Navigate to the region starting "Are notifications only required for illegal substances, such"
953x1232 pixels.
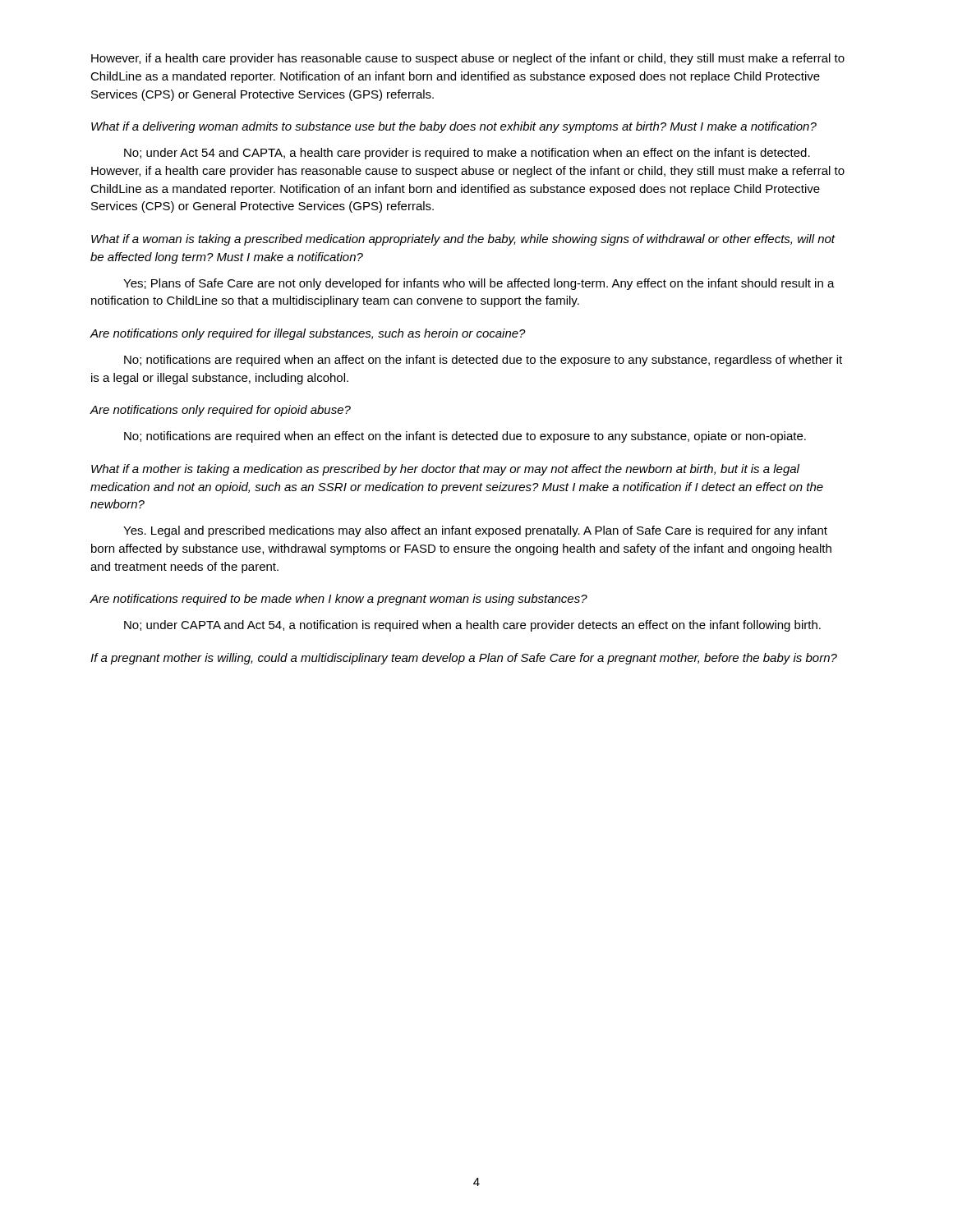[x=308, y=333]
